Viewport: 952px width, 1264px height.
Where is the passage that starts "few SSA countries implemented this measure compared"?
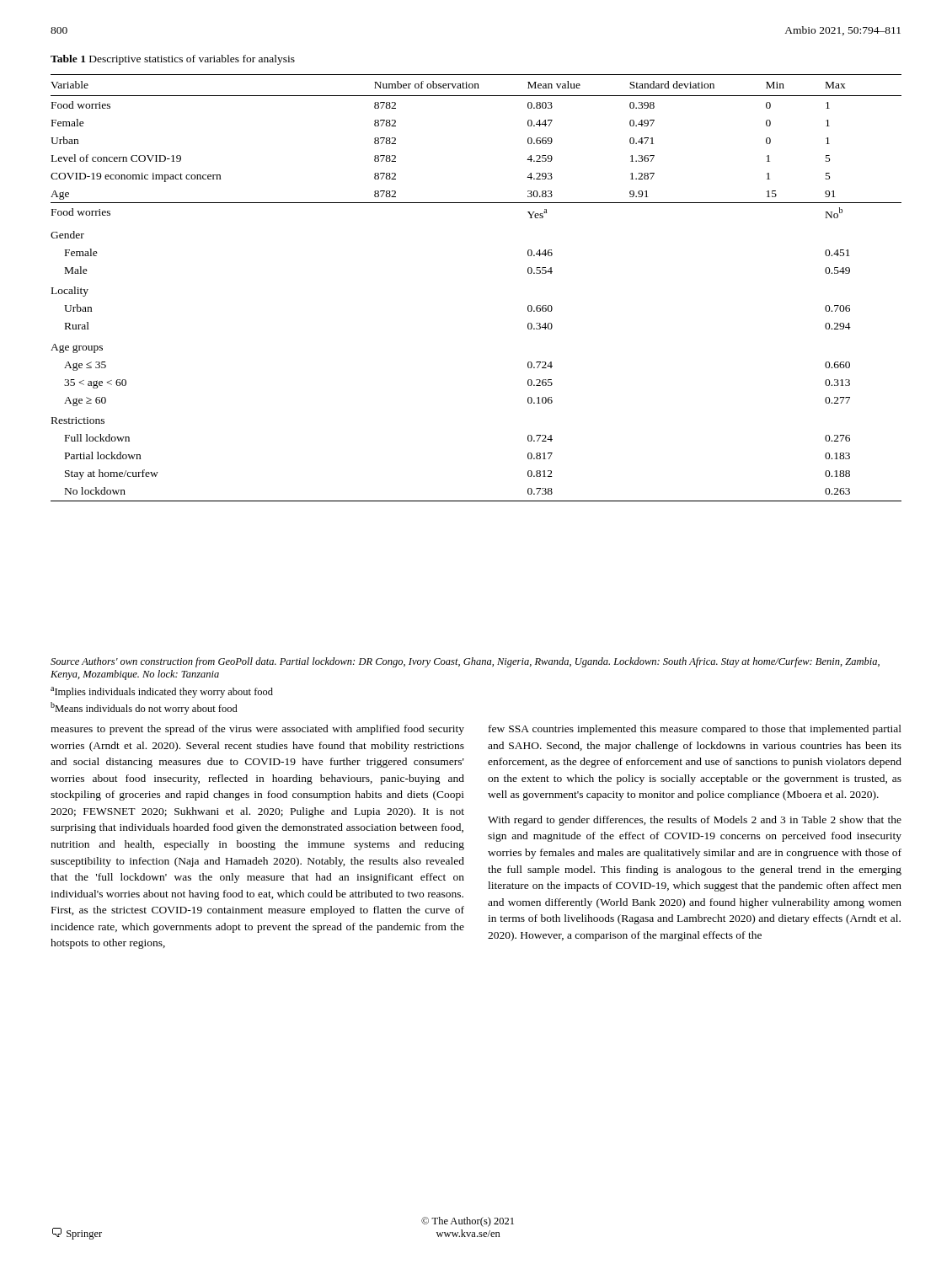pos(695,832)
